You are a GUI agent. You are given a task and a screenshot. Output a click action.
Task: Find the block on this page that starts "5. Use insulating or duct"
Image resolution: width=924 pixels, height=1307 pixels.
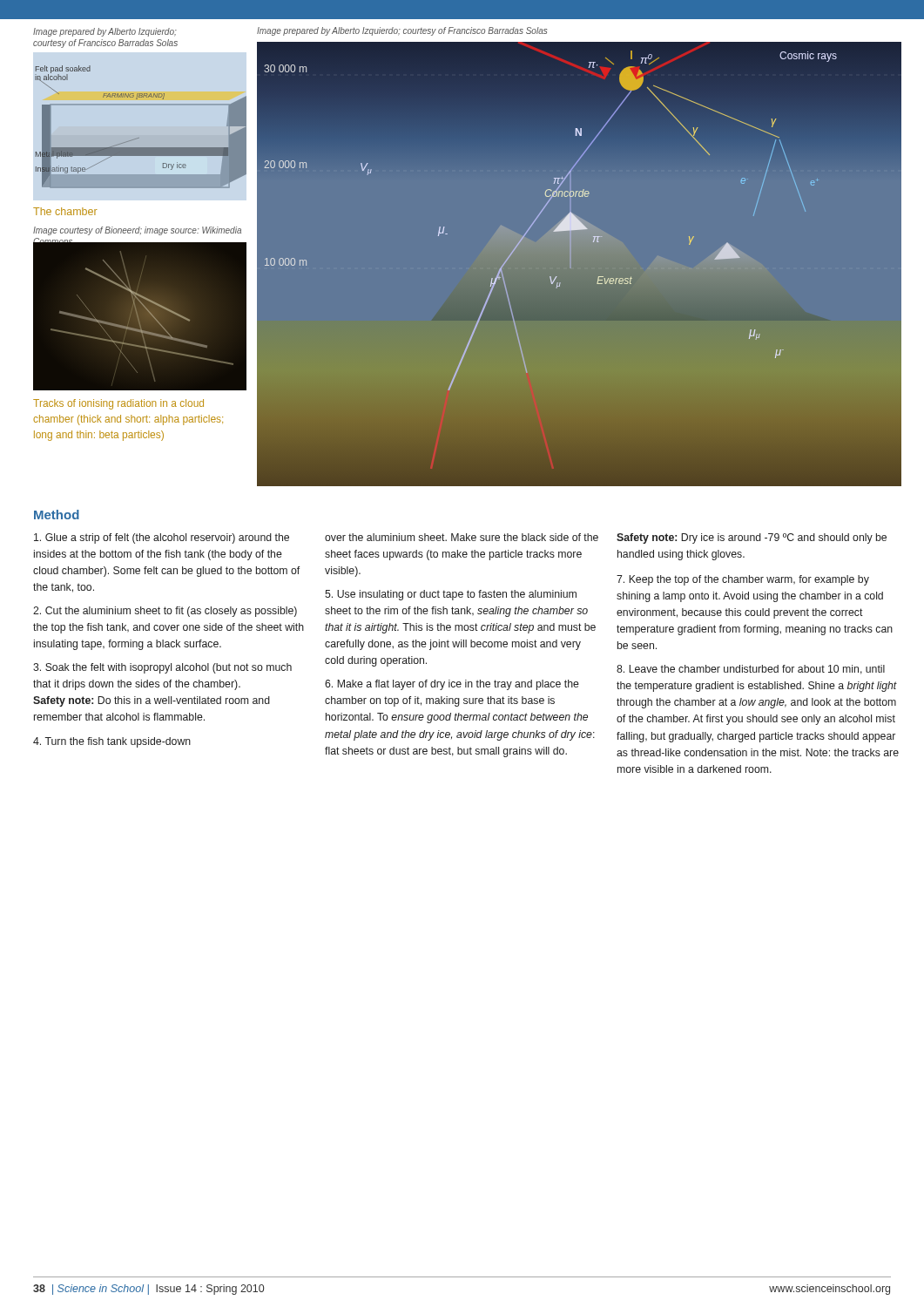coord(460,628)
